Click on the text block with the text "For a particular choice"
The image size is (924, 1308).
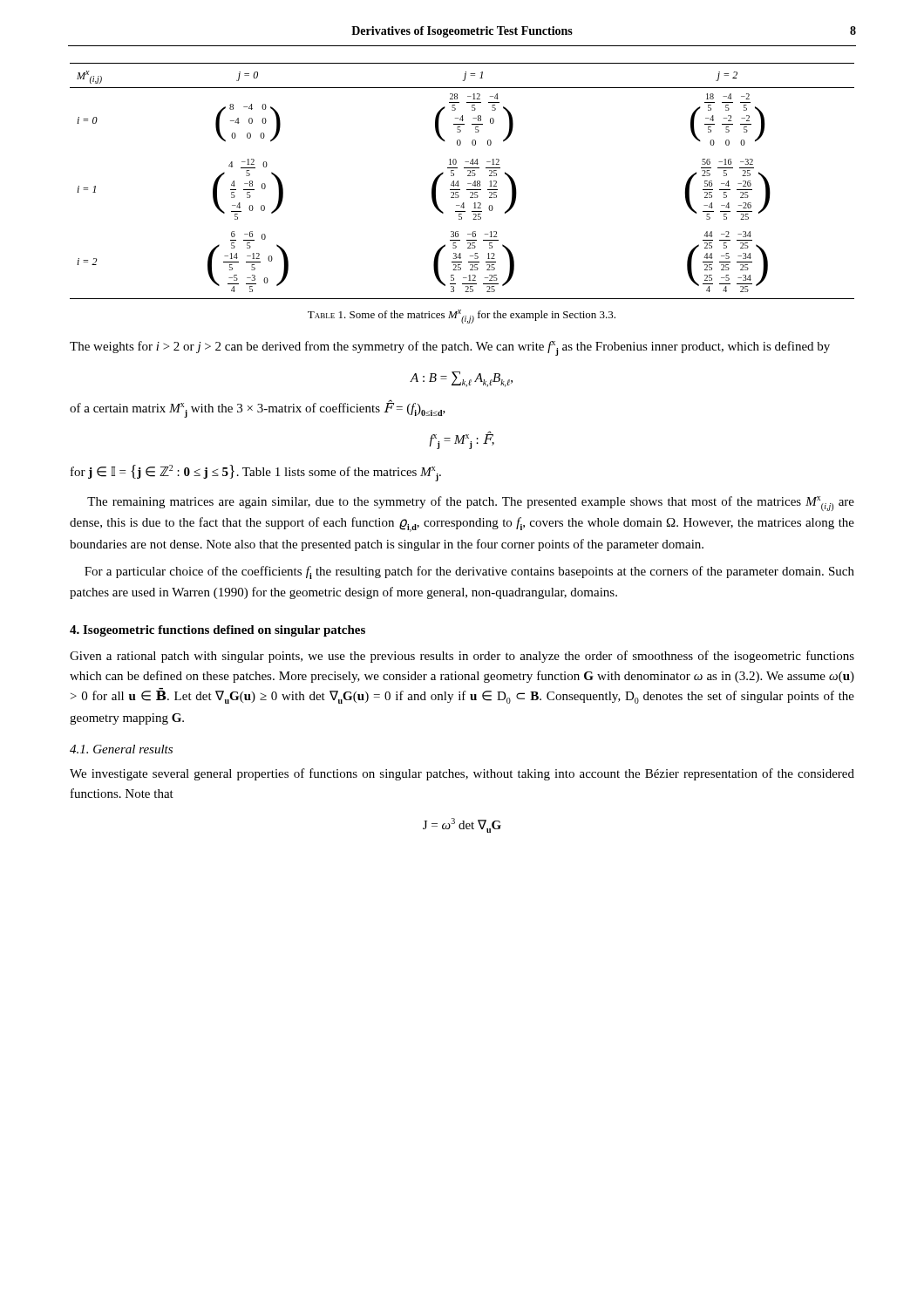(x=462, y=582)
